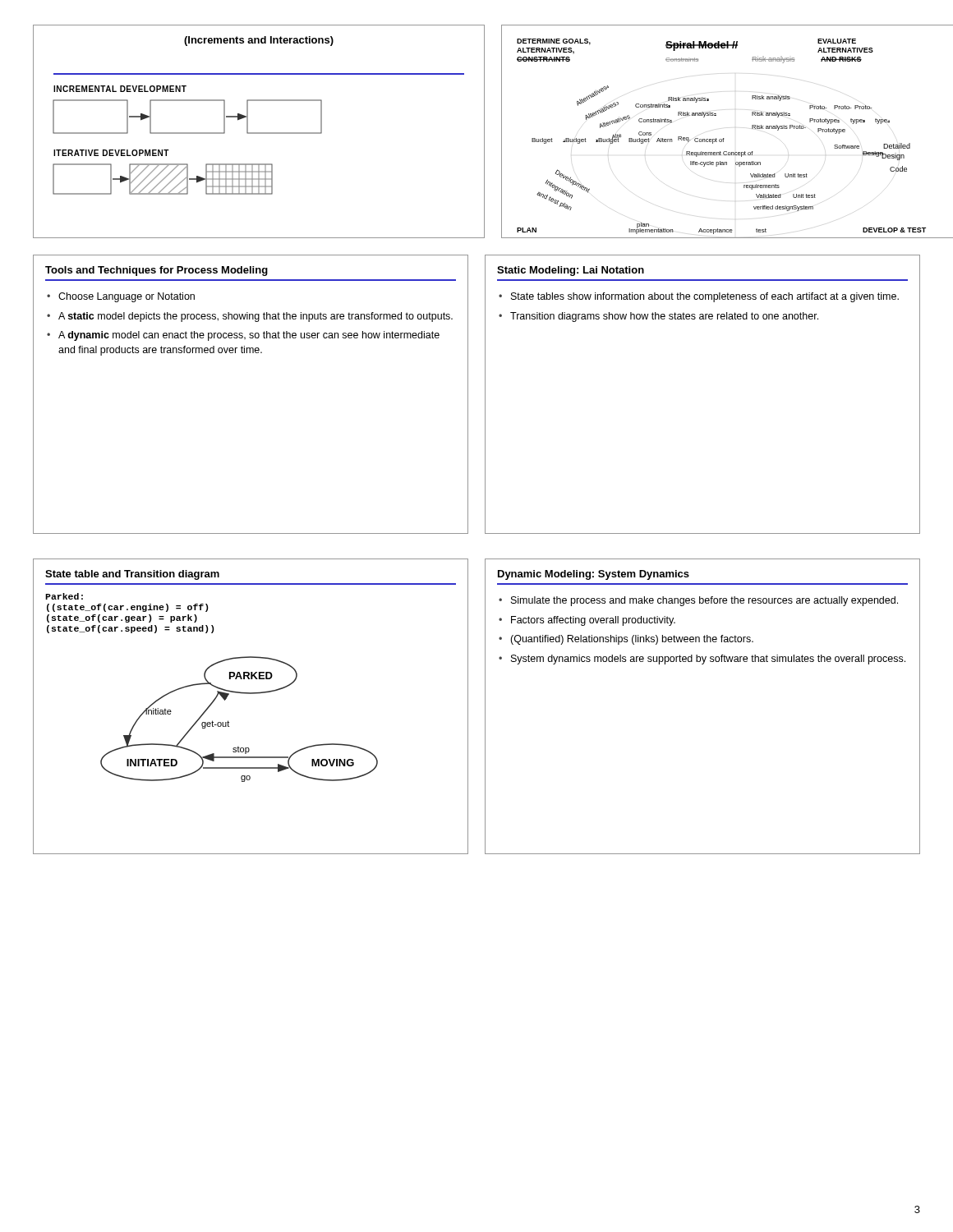Find the text starting "Dynamic Modeling: System Dynamics"

593,574
